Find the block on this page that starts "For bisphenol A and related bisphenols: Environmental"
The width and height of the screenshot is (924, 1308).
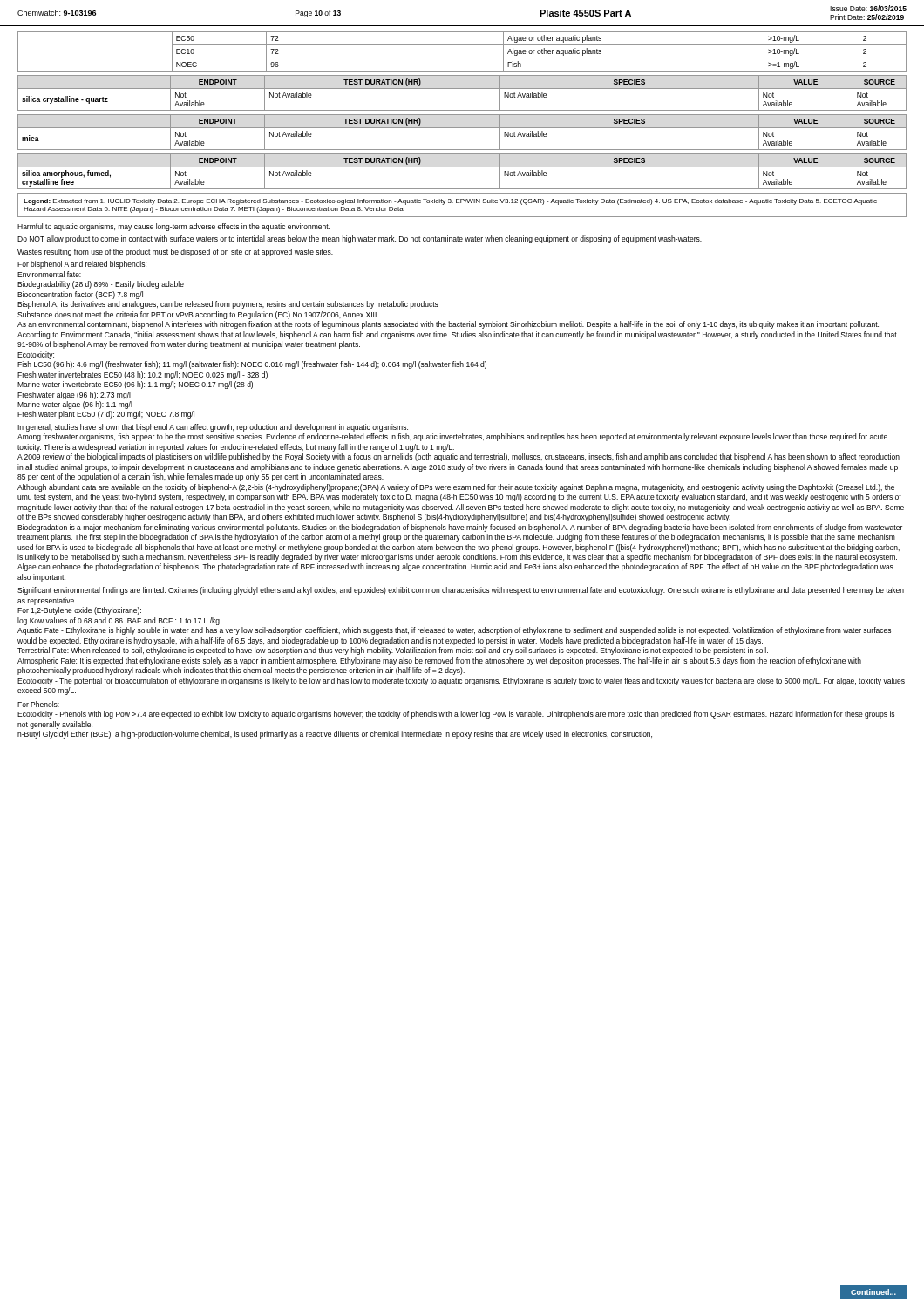[457, 340]
